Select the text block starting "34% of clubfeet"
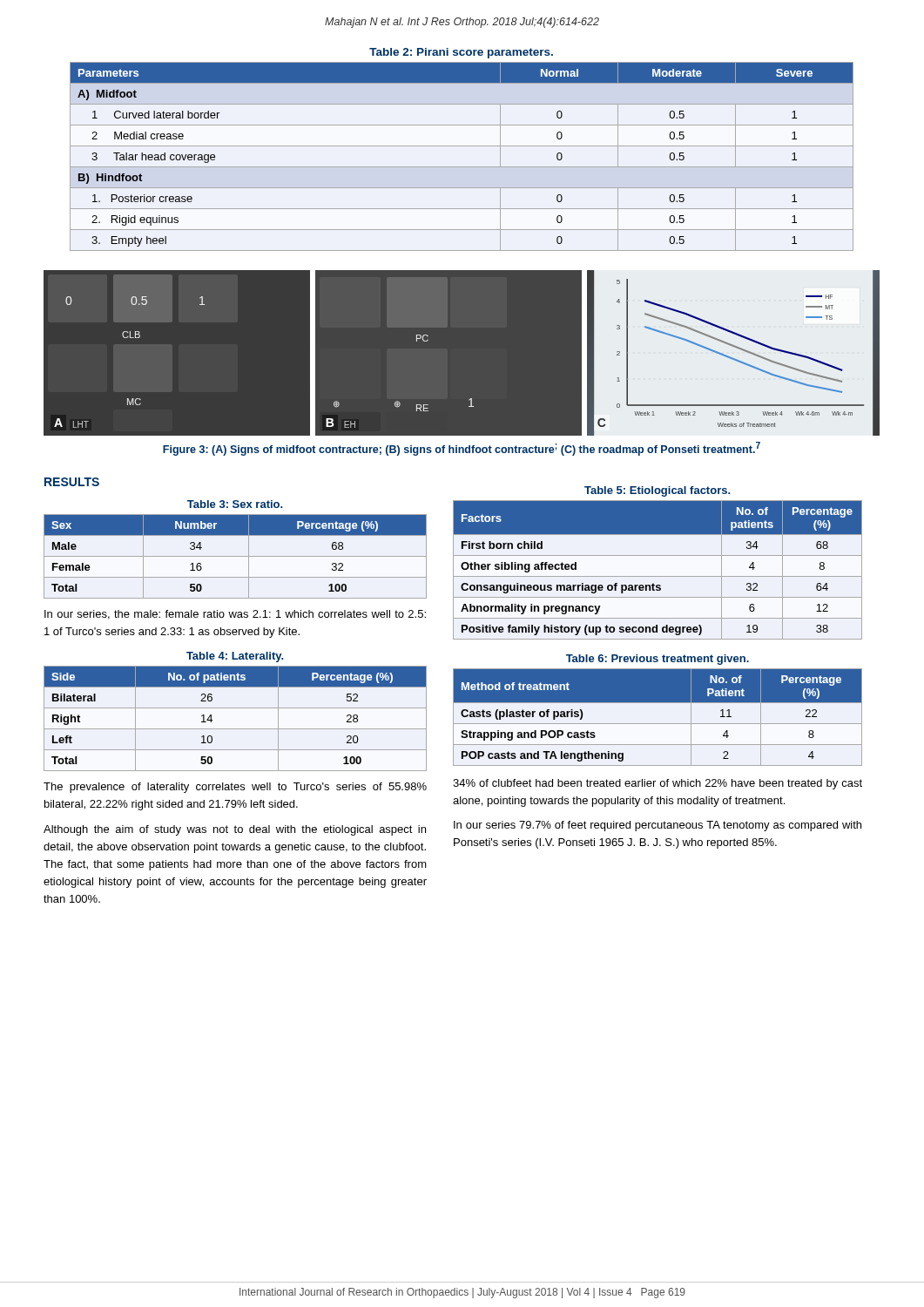Viewport: 924px width, 1307px height. pyautogui.click(x=658, y=792)
